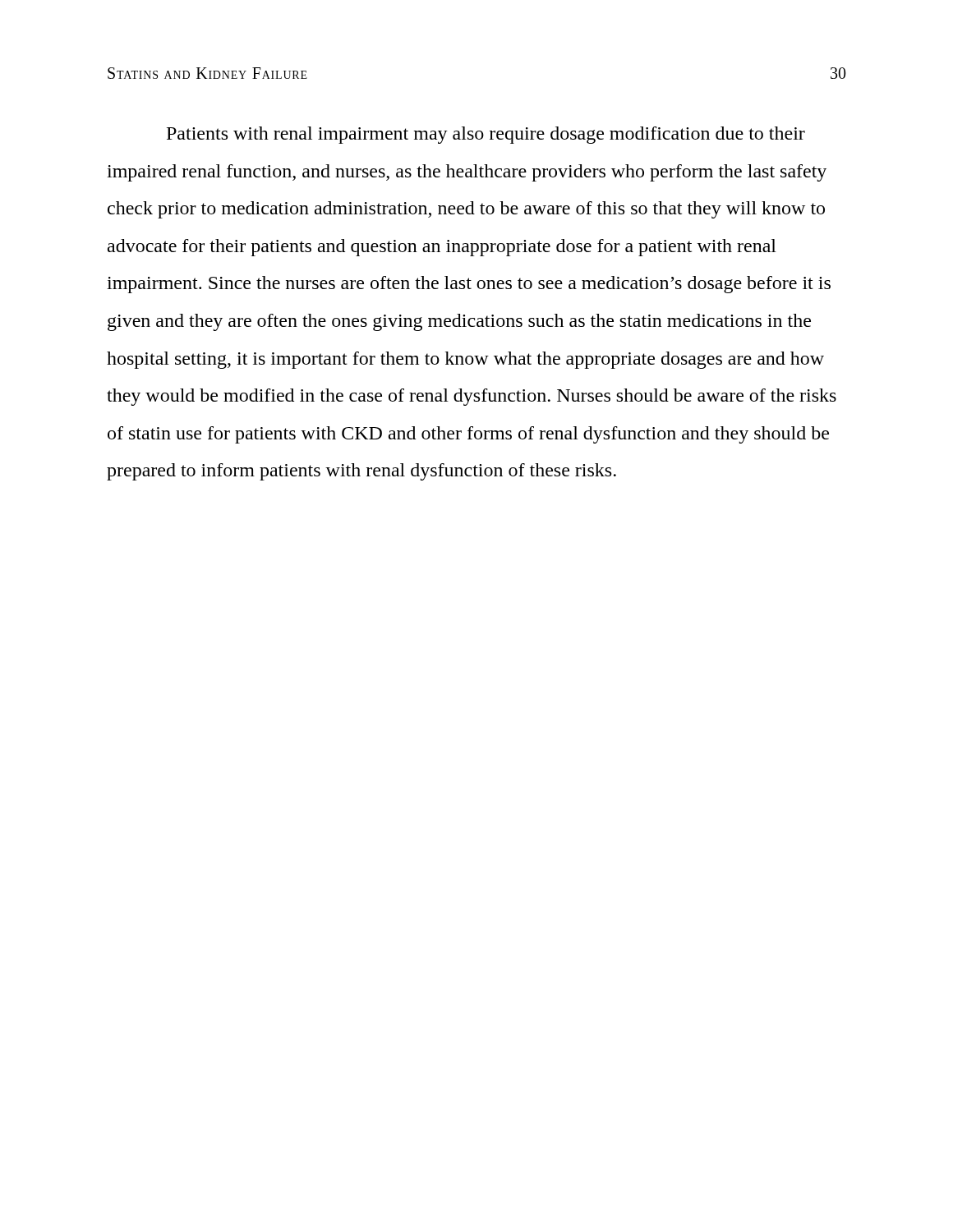Find the block on this page that starts "Patients with renal impairment"
The width and height of the screenshot is (953, 1232).
(x=486, y=135)
